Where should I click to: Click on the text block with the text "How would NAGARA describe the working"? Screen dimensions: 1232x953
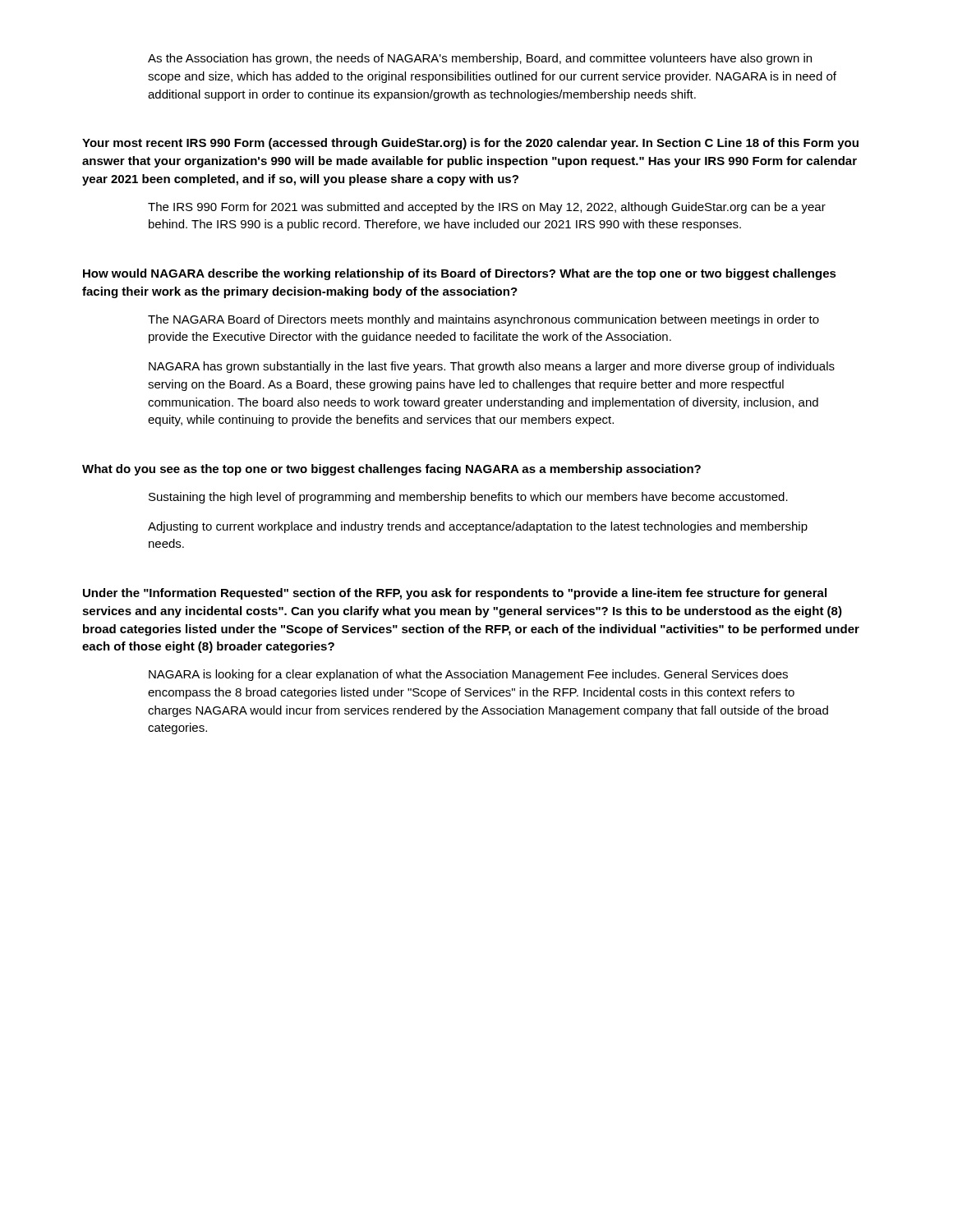click(x=459, y=282)
